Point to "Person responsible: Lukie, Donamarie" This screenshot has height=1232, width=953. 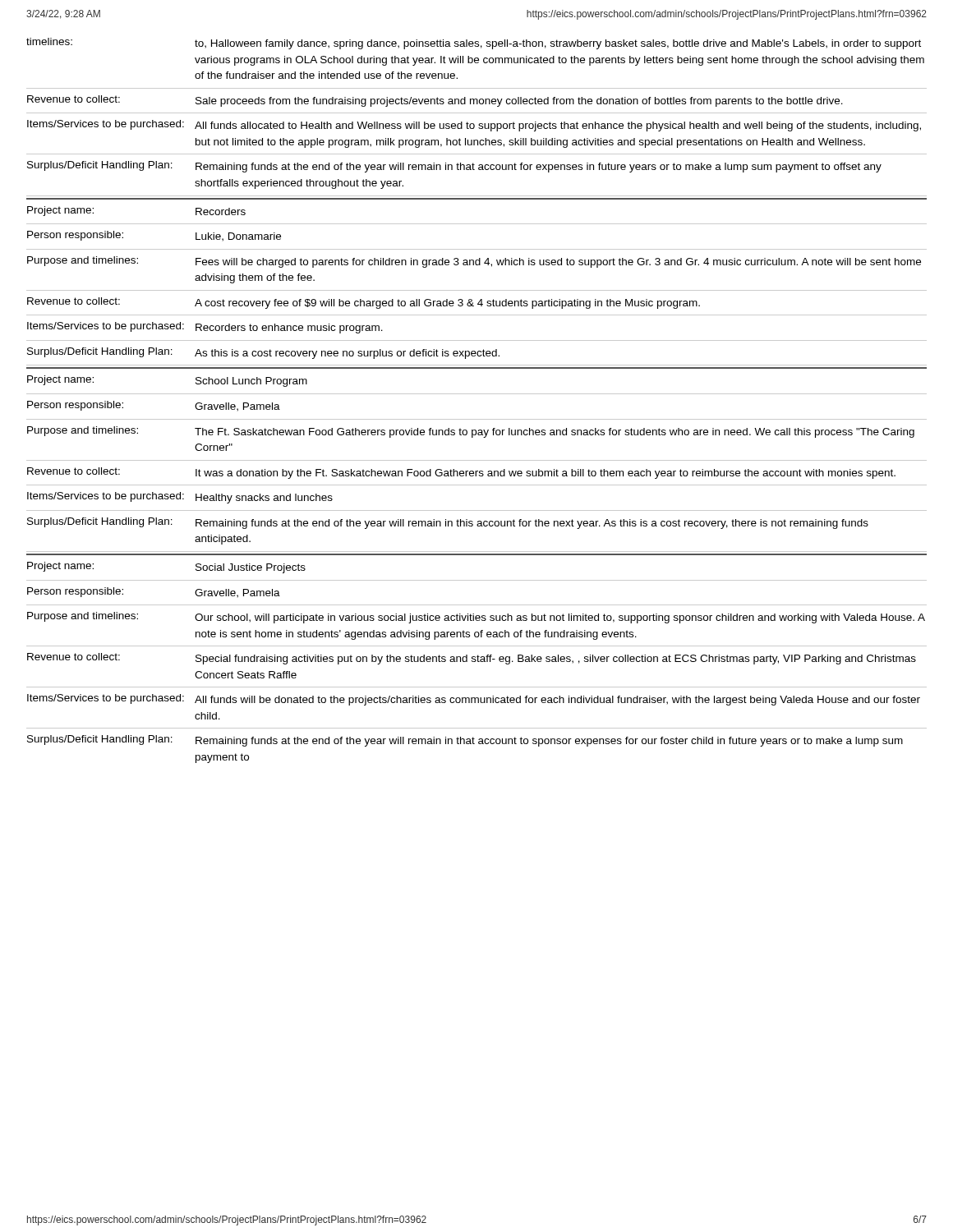[x=77, y=235]
